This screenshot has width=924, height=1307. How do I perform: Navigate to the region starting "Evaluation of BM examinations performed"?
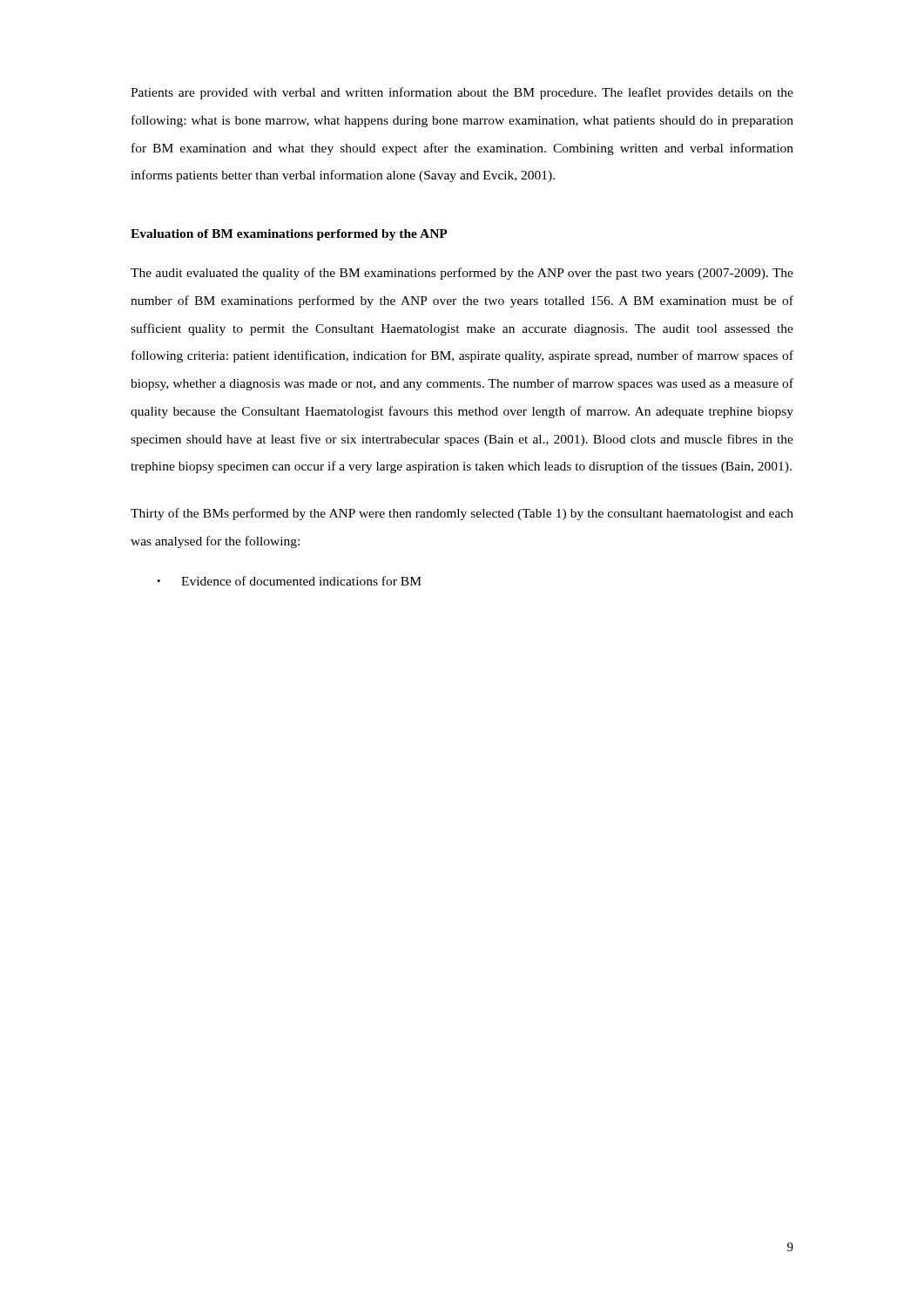point(289,233)
